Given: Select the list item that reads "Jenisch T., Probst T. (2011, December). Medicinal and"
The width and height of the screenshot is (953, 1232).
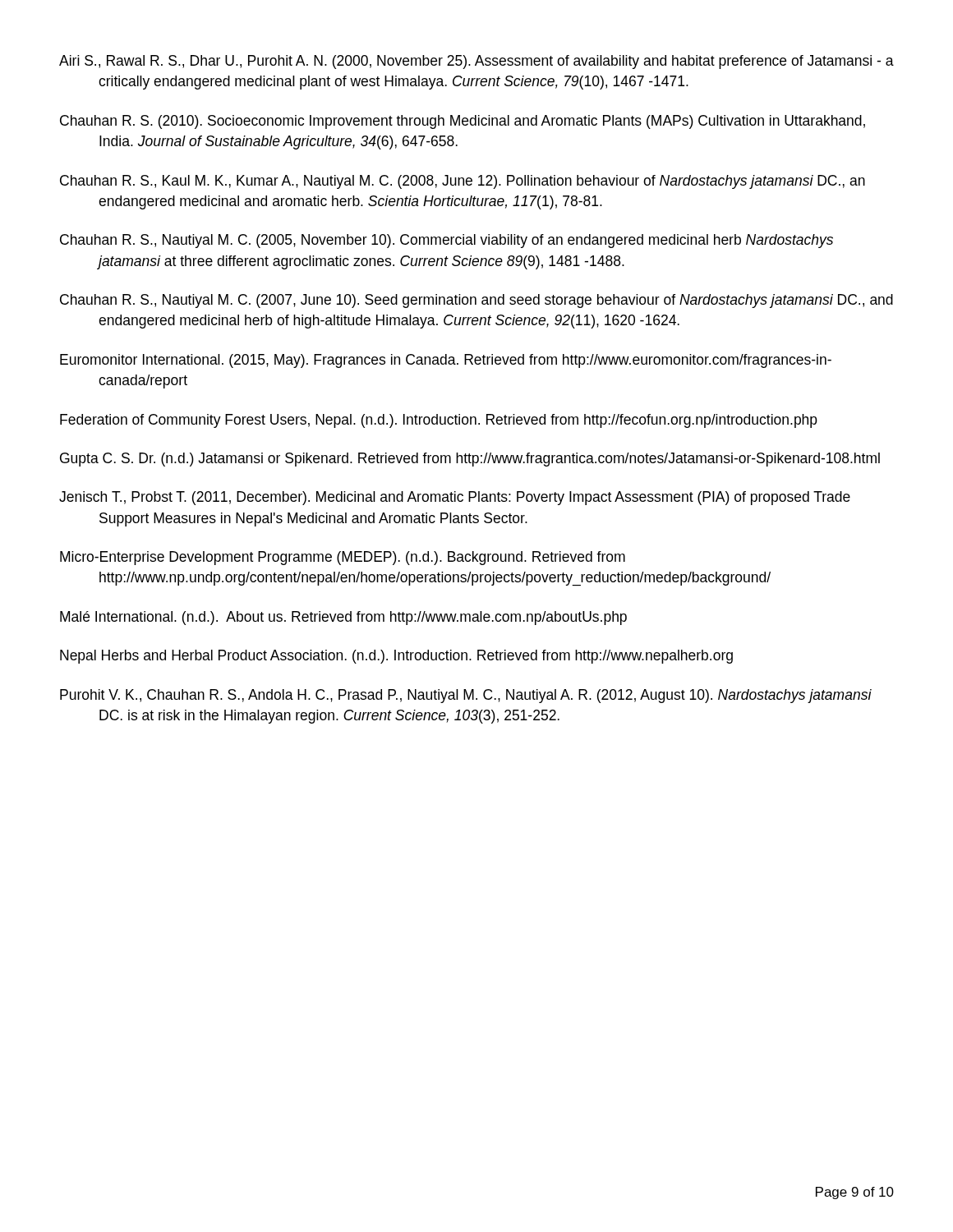Looking at the screenshot, I should click(x=455, y=508).
